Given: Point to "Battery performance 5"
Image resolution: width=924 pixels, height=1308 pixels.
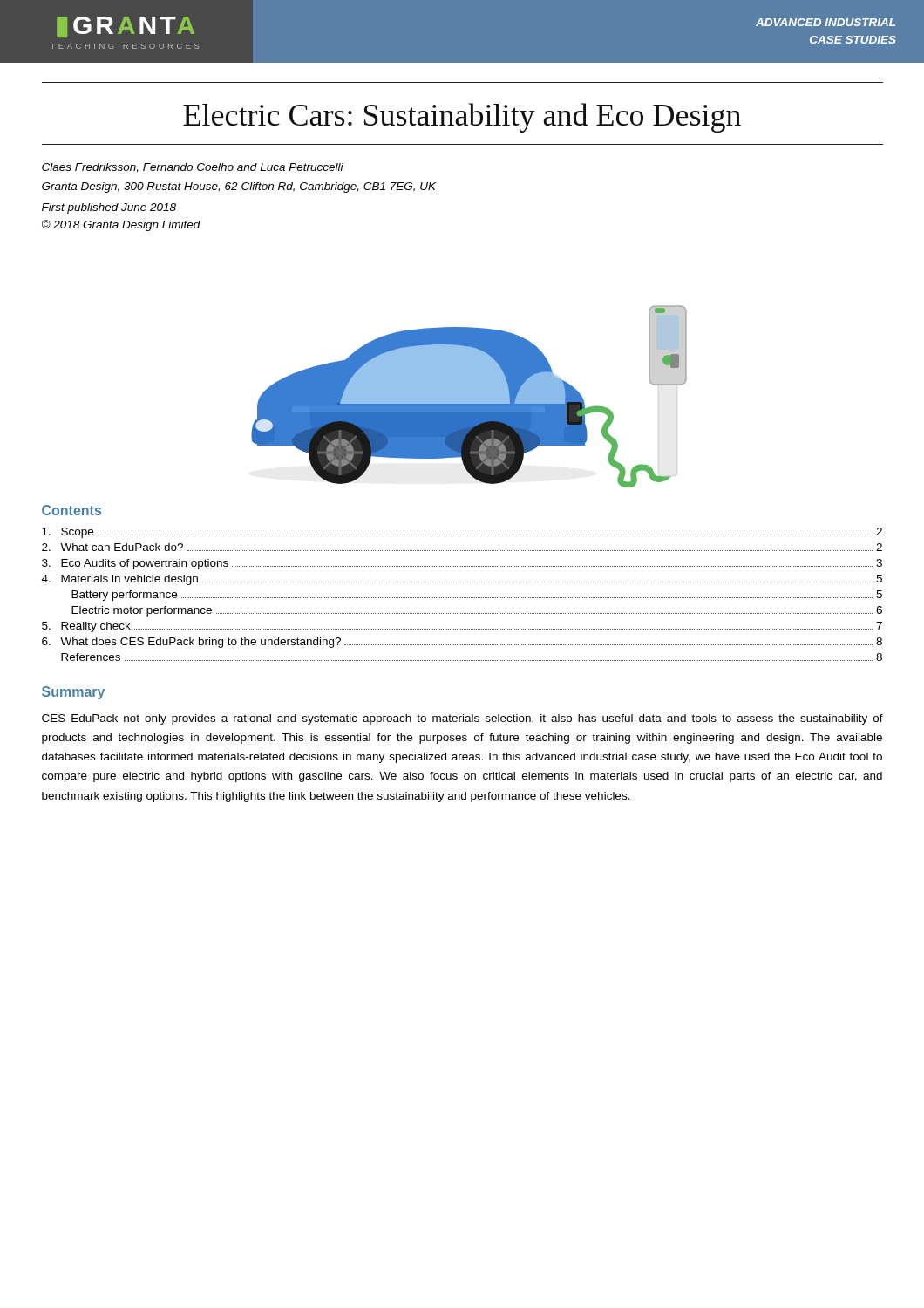Looking at the screenshot, I should (477, 594).
